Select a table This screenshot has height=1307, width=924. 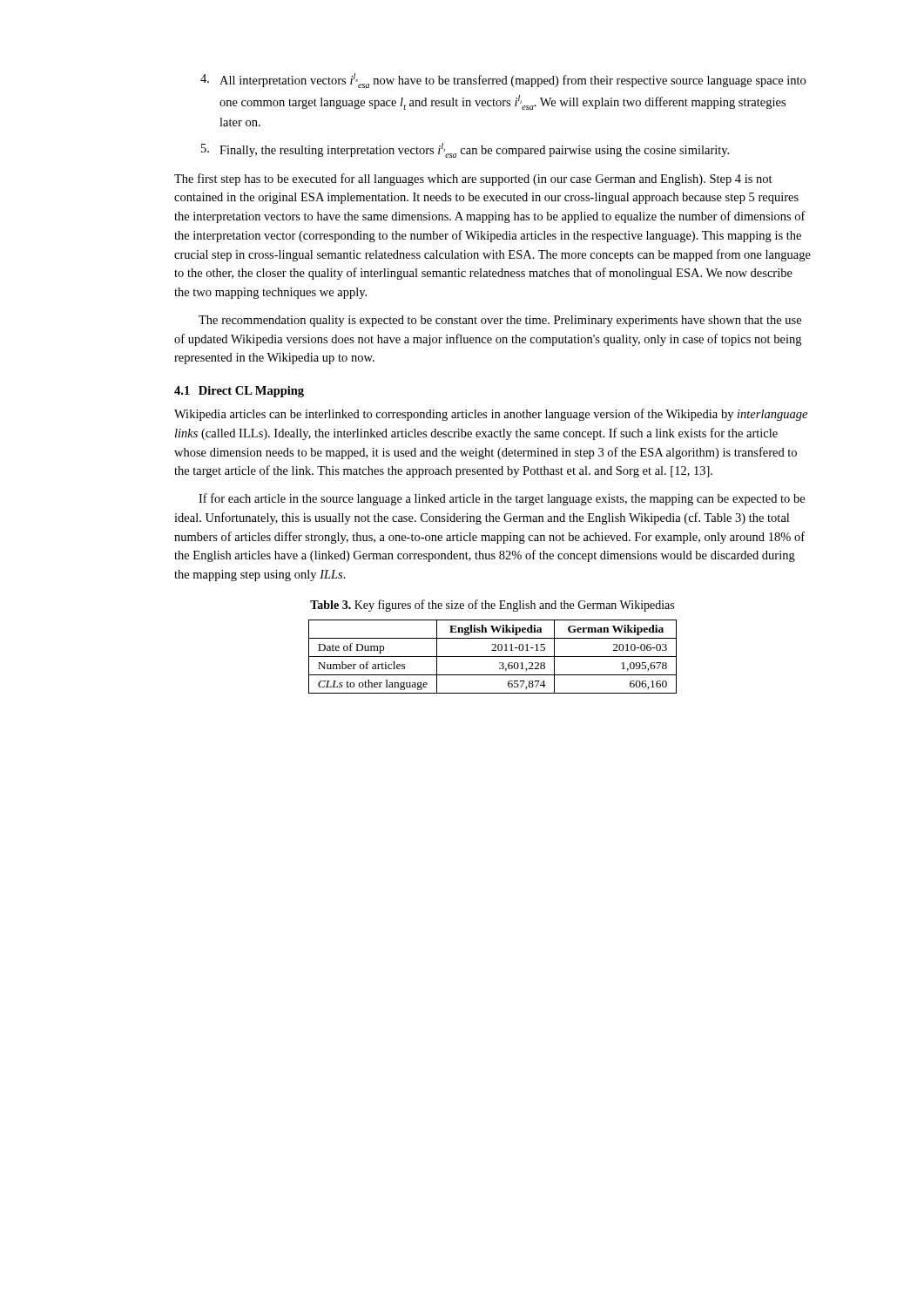pos(492,656)
